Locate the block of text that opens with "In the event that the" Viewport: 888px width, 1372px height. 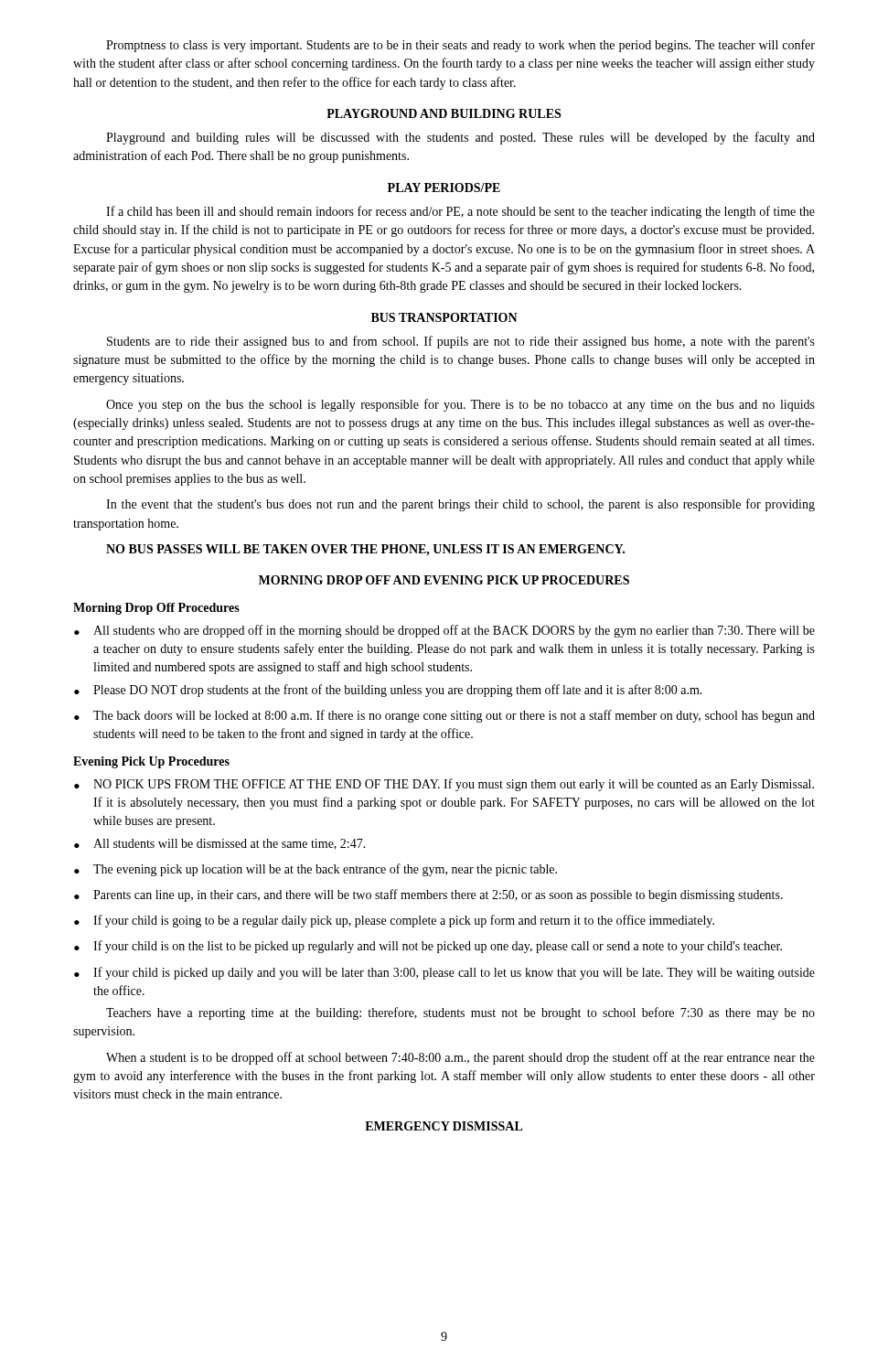pyautogui.click(x=444, y=515)
